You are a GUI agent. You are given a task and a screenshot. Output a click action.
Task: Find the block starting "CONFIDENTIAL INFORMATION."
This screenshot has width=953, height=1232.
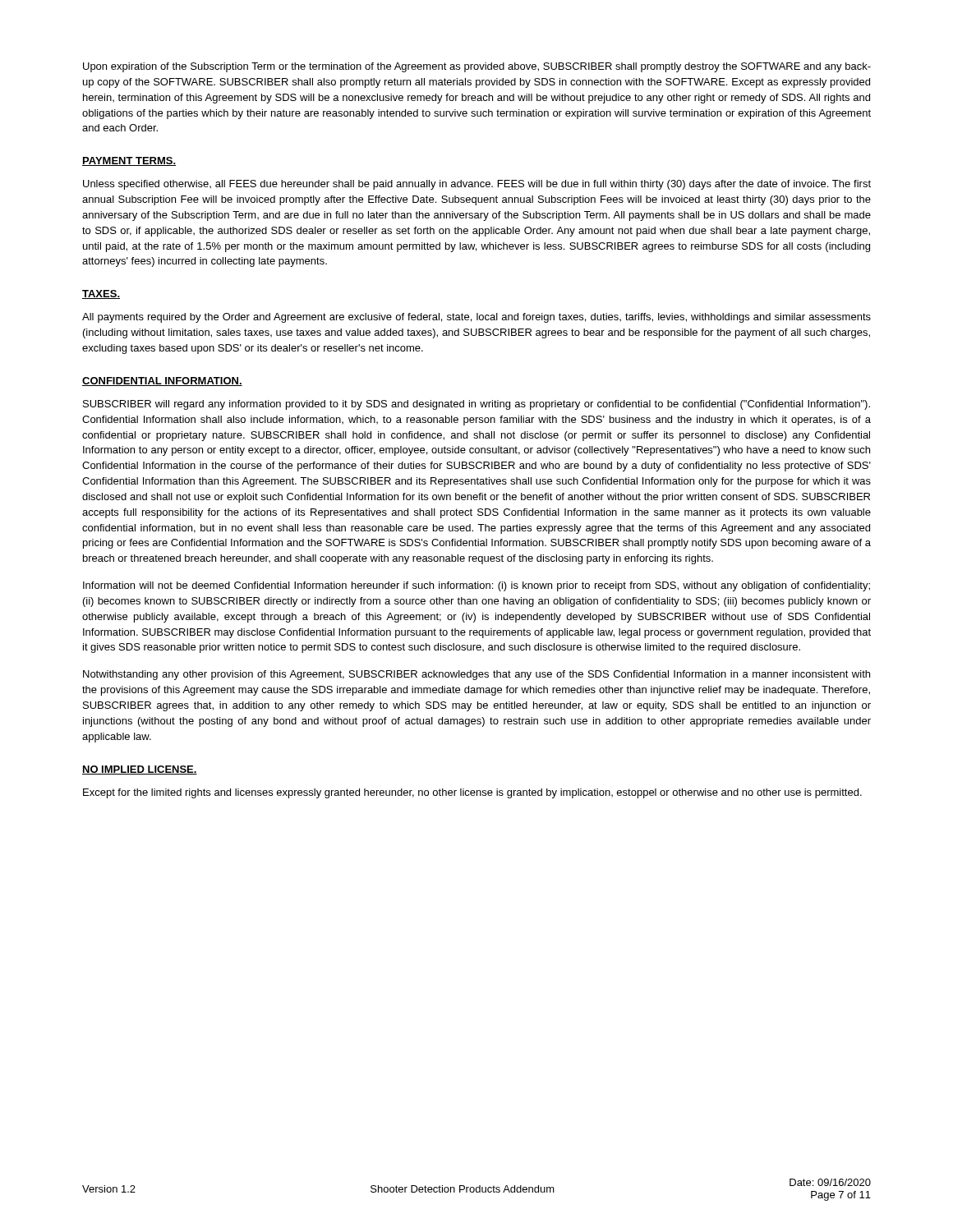[x=162, y=381]
